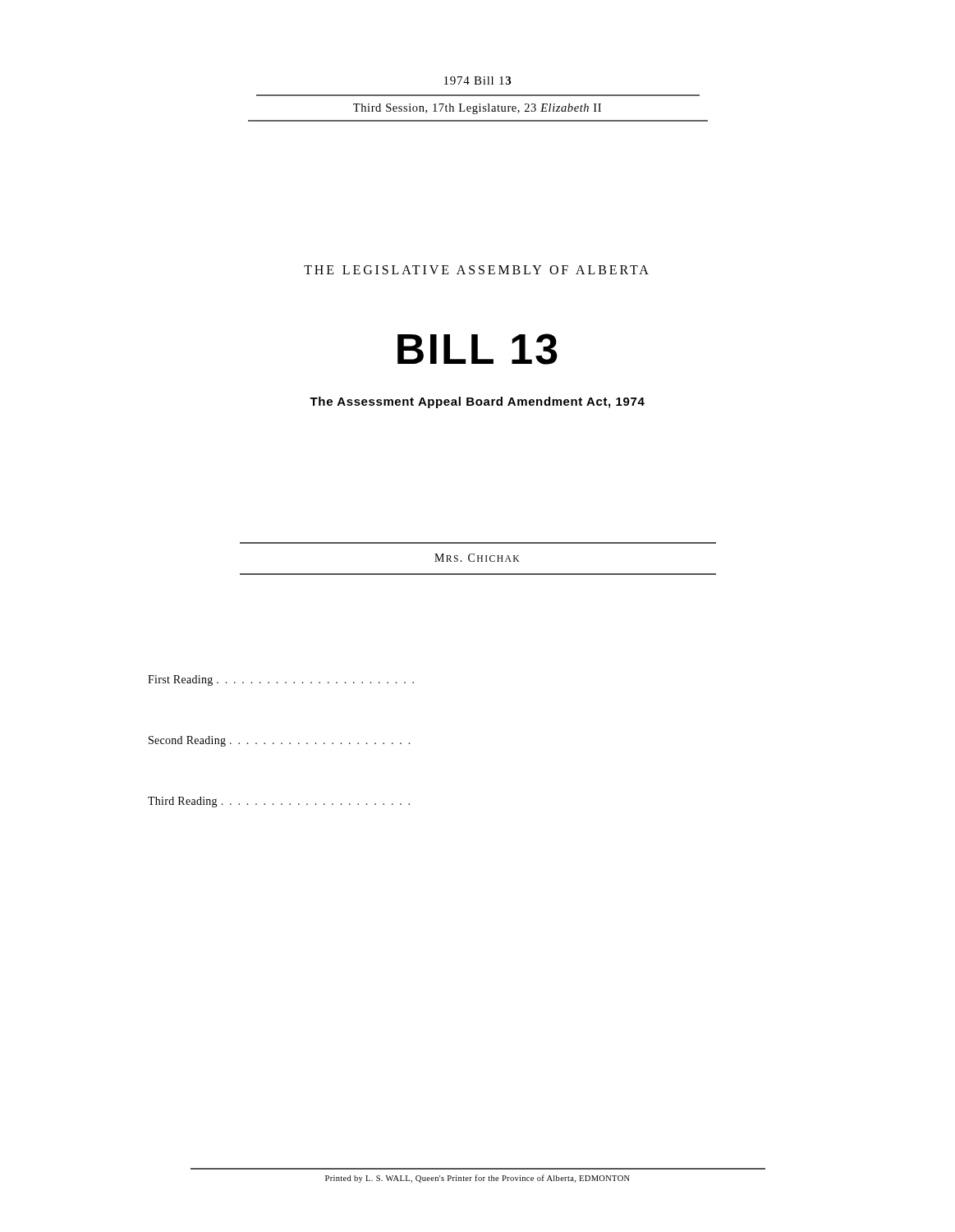The image size is (955, 1232).
Task: Point to the text block starting "THE LEGISLATIVE ASSEMBLY"
Action: coord(478,270)
